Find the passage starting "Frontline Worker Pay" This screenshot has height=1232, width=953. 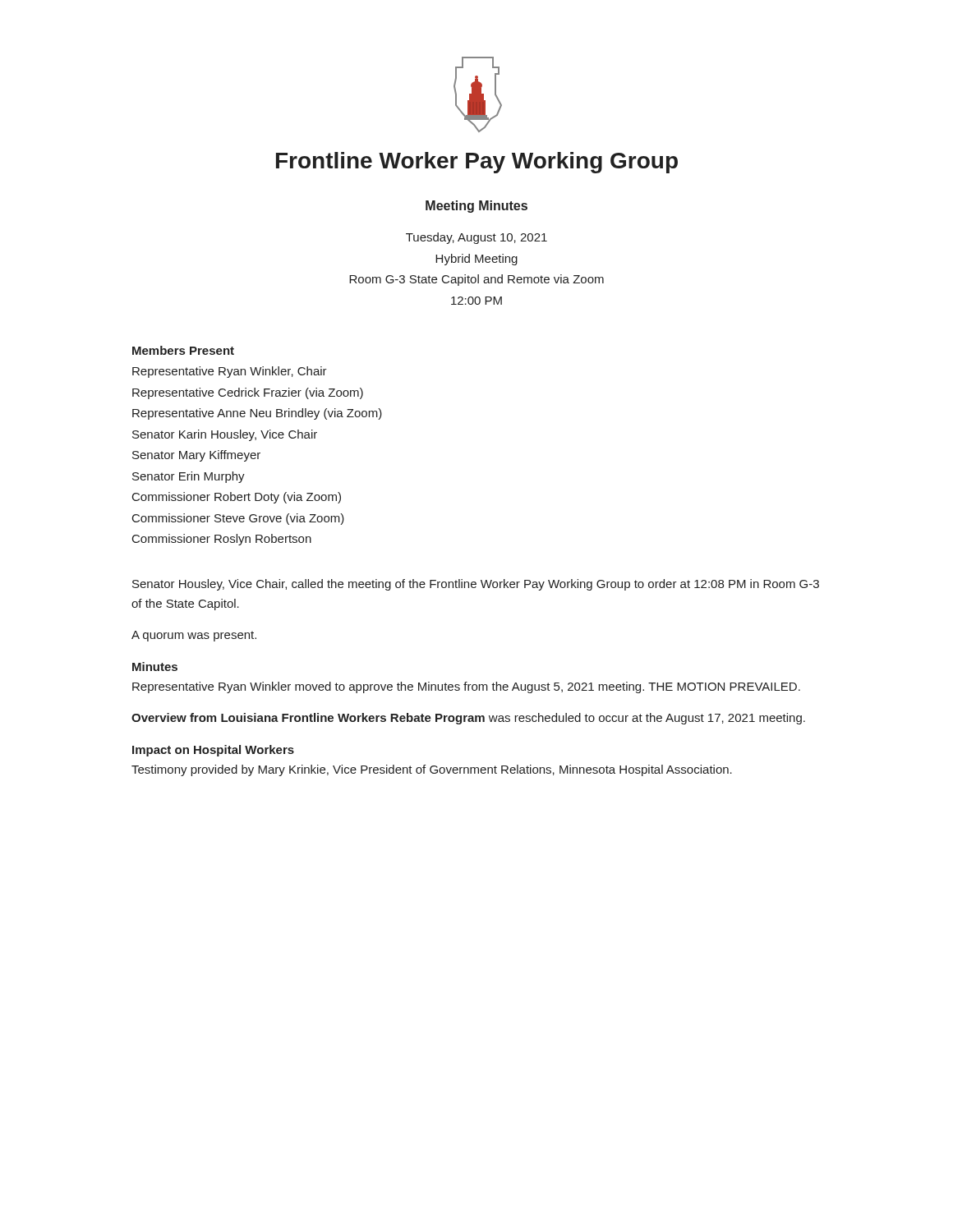(476, 161)
